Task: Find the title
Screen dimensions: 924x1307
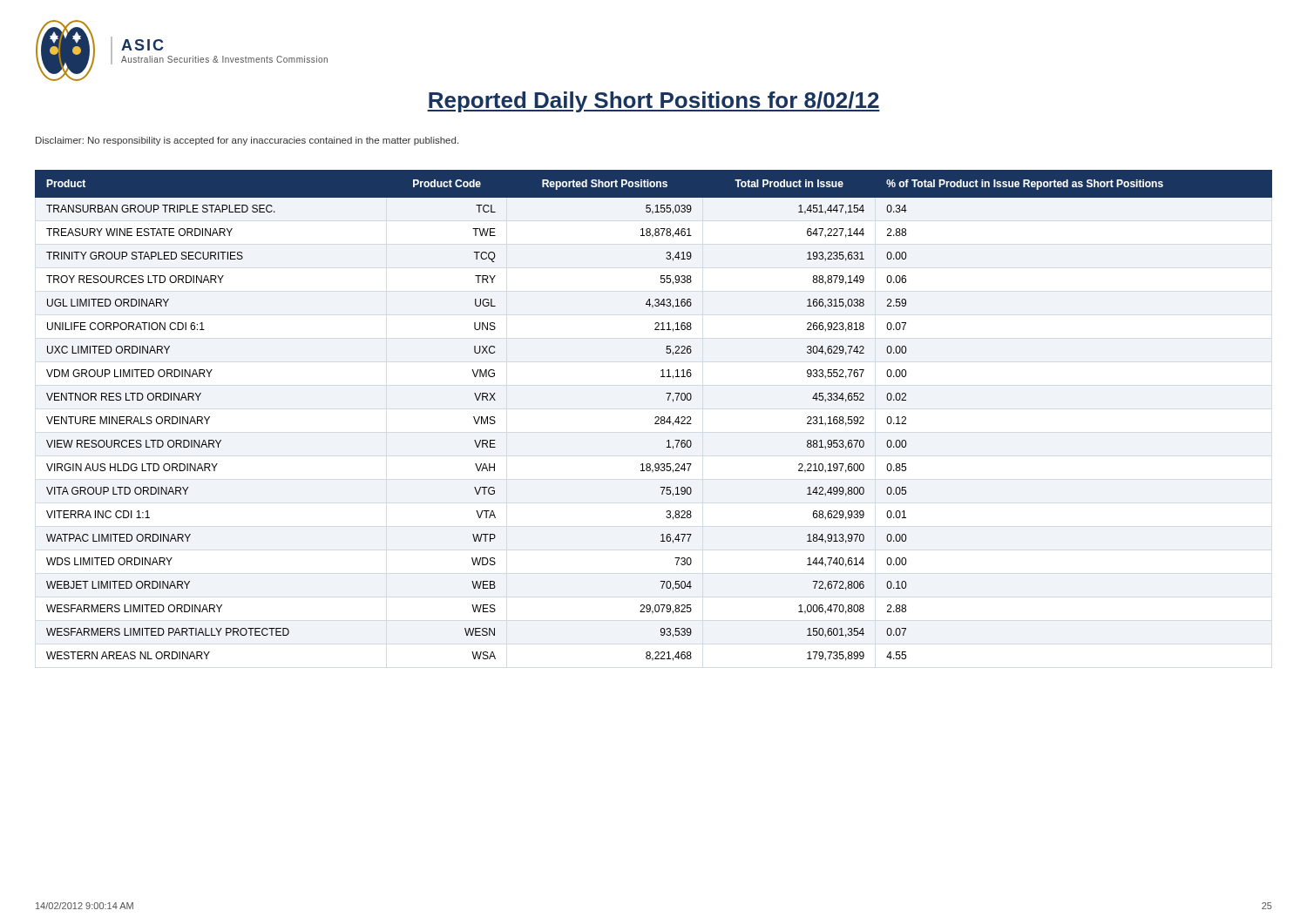Action: [654, 101]
